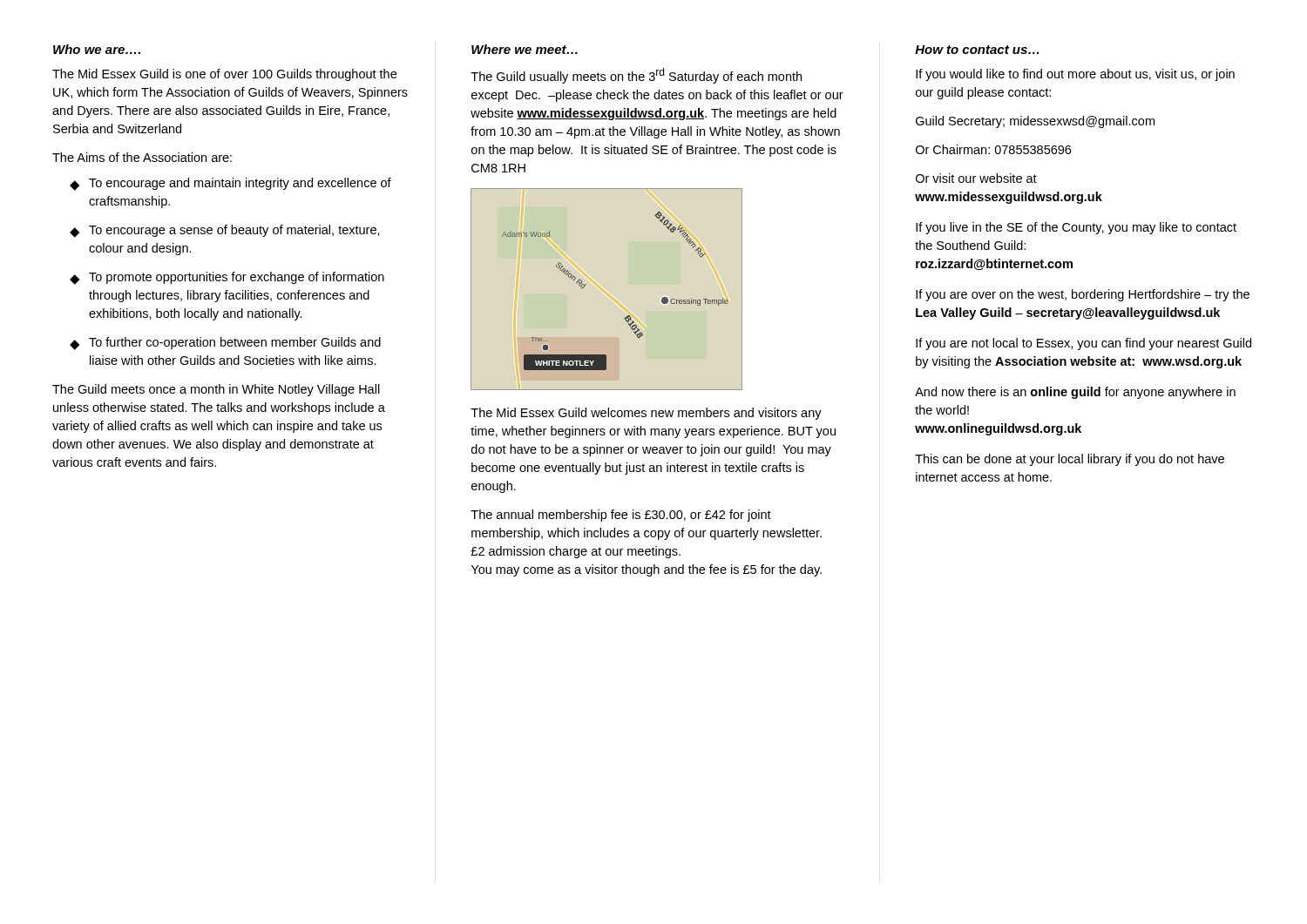The image size is (1307, 924).
Task: Locate the section header that reads "Where we meet…"
Action: (x=525, y=49)
